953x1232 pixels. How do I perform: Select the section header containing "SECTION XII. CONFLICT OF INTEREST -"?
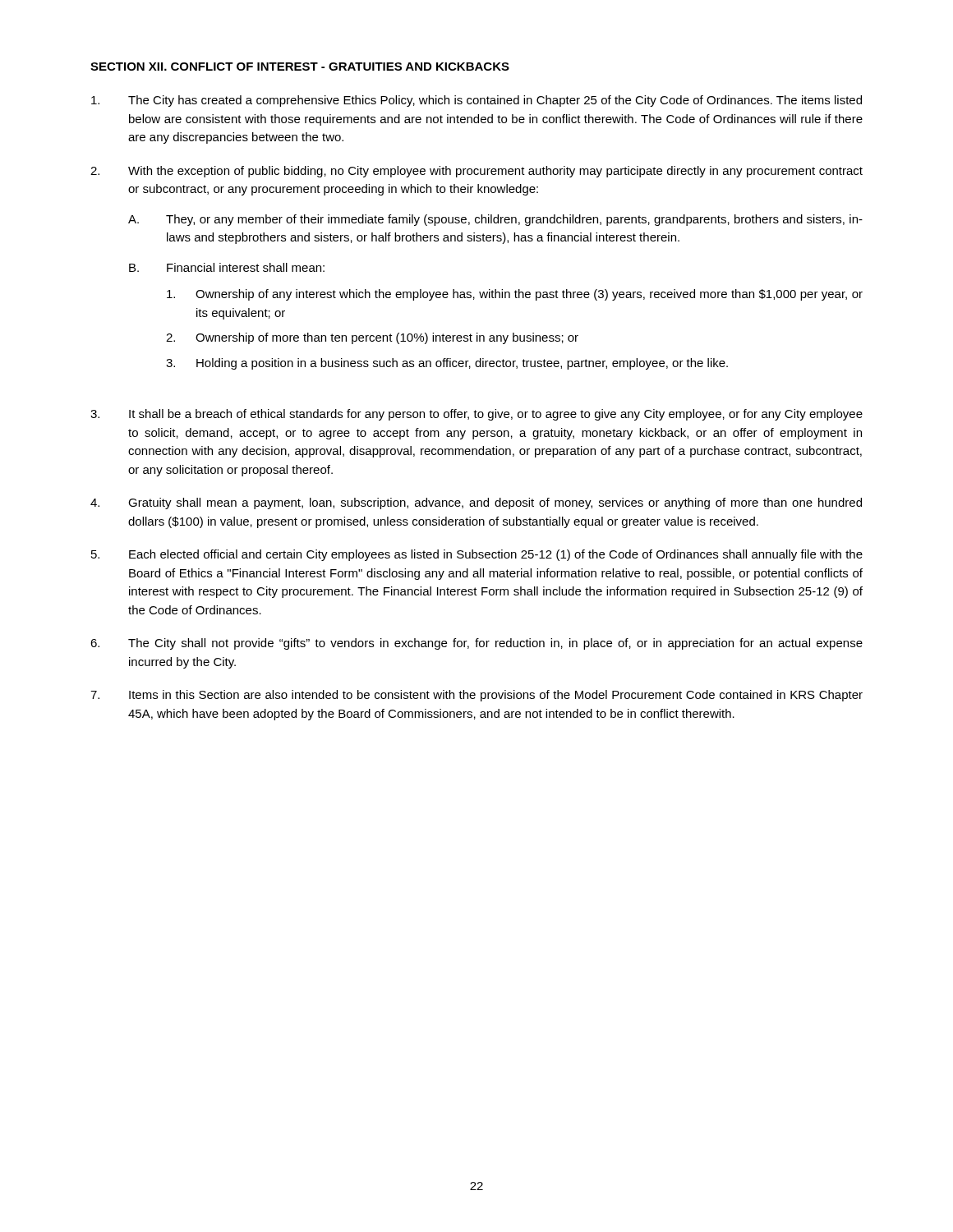click(300, 66)
